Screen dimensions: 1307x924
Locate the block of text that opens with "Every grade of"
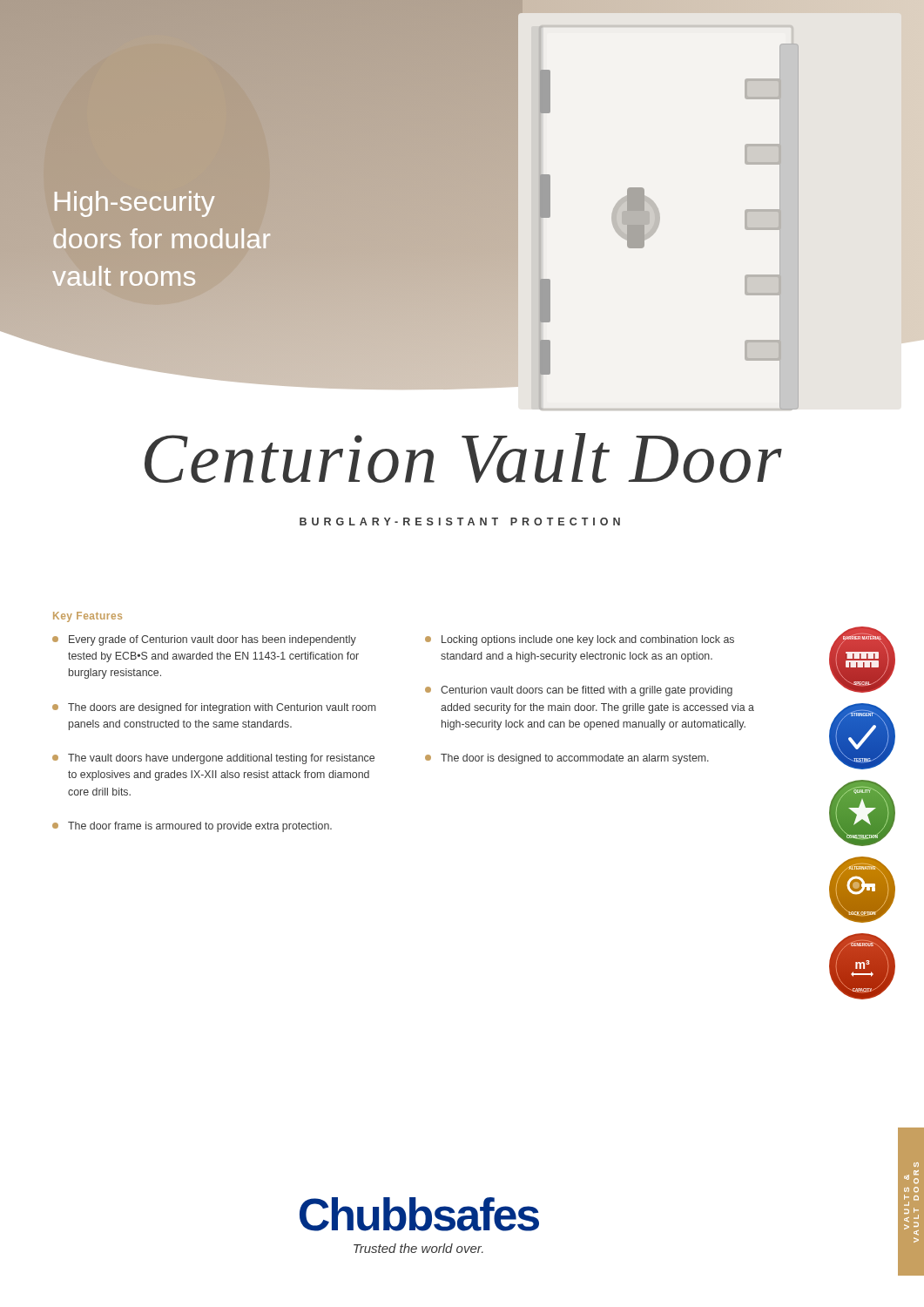pyautogui.click(x=206, y=656)
